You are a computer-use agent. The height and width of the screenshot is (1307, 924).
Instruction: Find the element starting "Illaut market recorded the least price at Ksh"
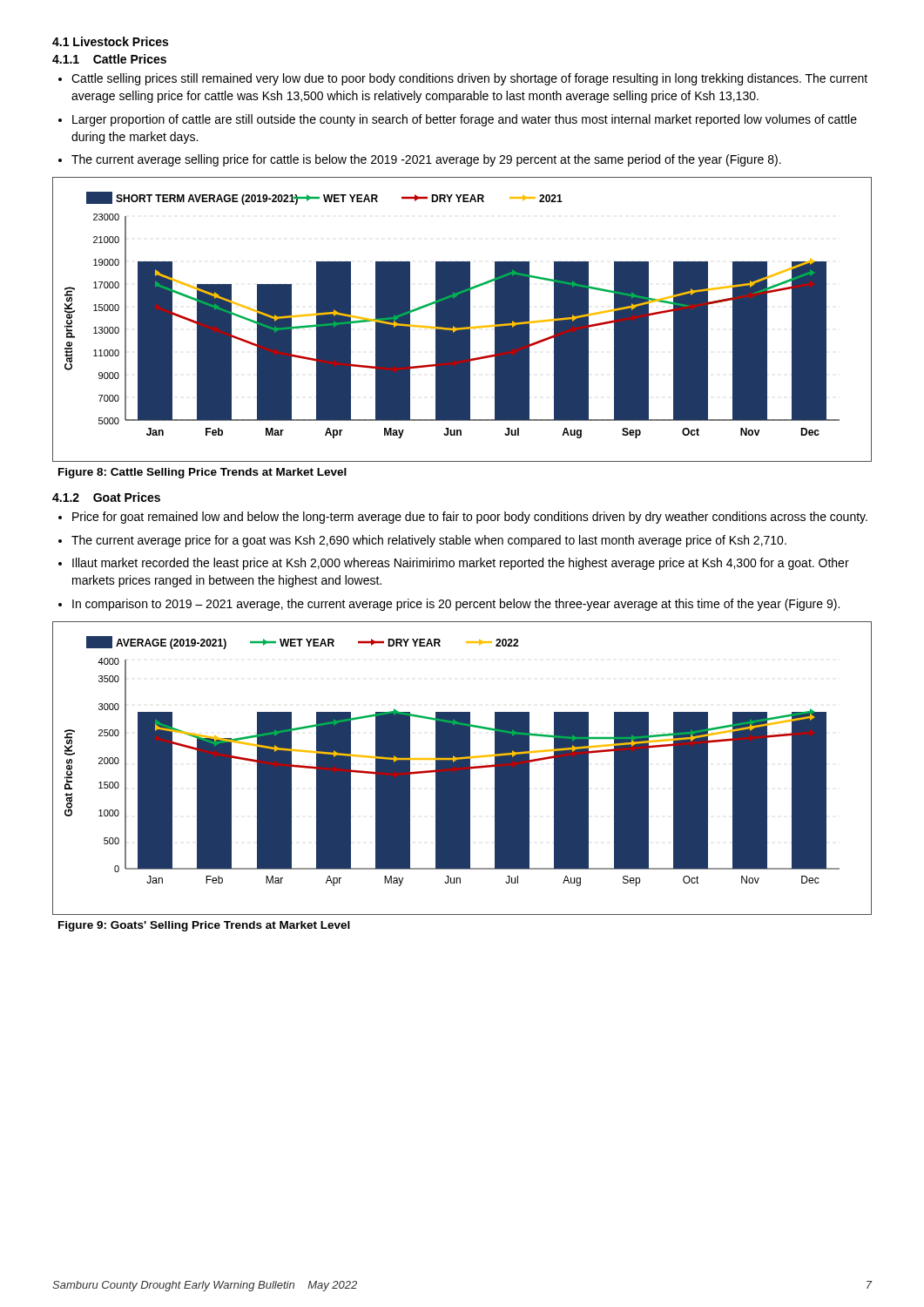(460, 572)
